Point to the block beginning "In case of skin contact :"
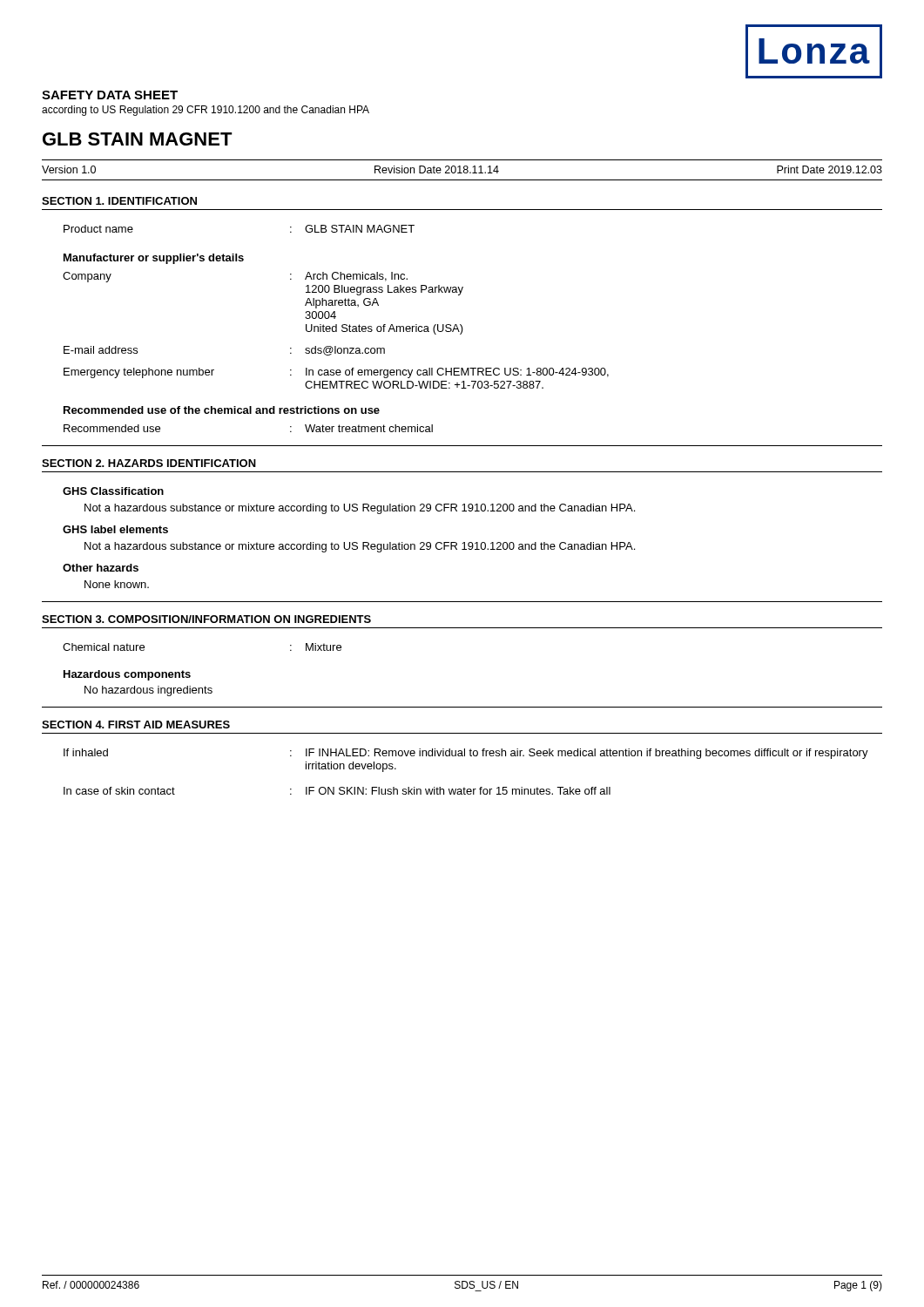Image resolution: width=924 pixels, height=1307 pixels. pyautogui.click(x=462, y=791)
